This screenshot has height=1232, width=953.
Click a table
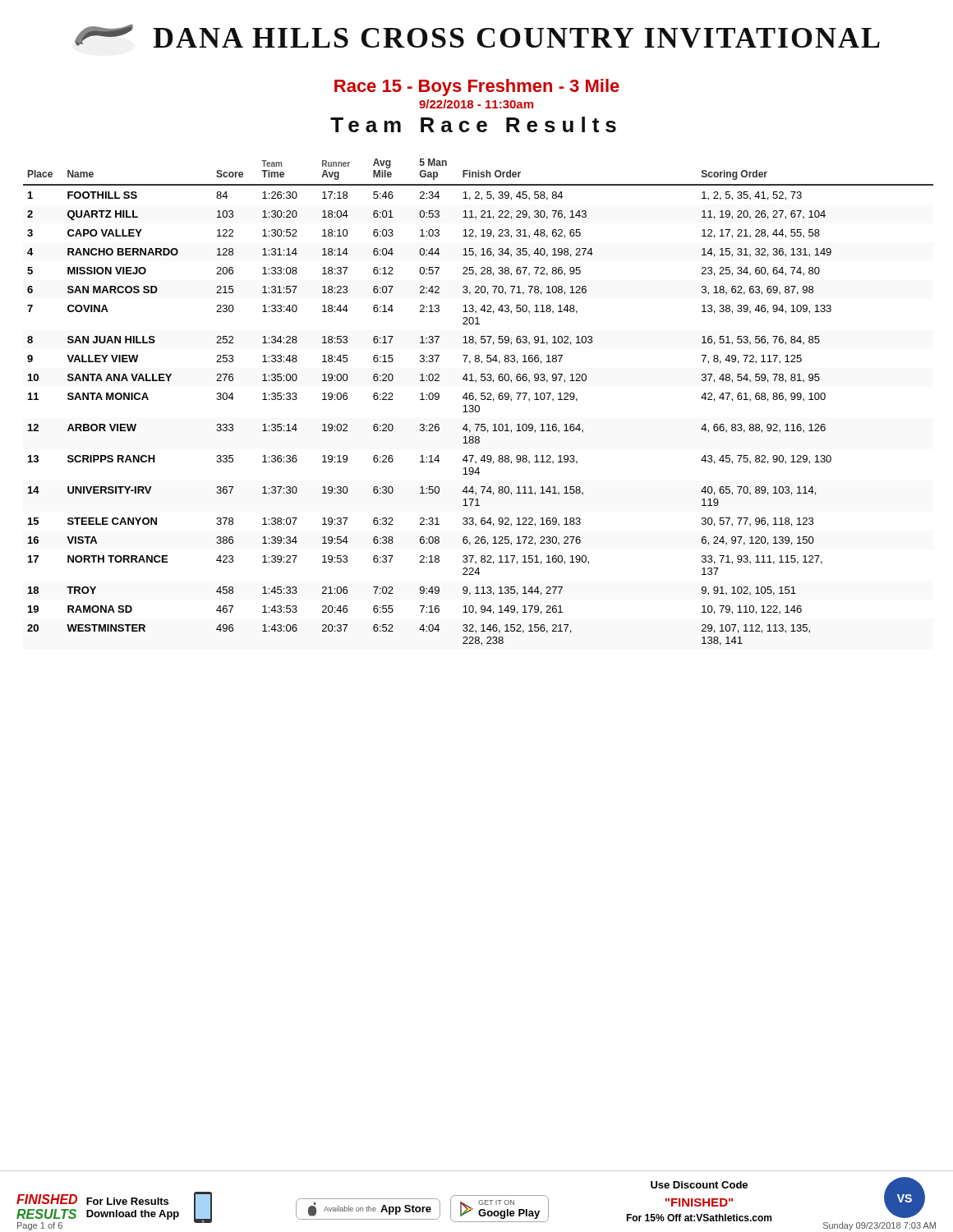pos(478,402)
